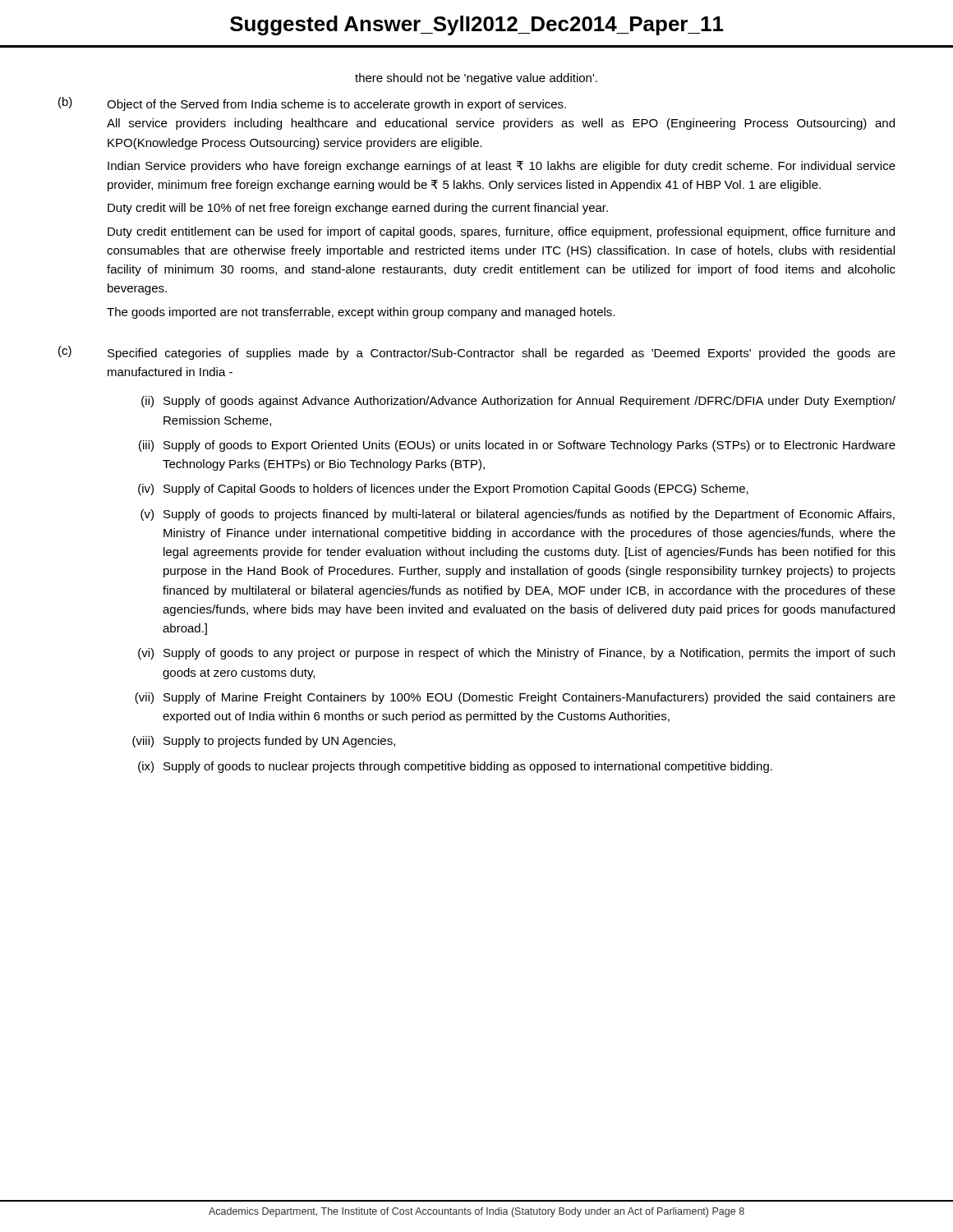Locate the block of text that opens with "(ix) Supply of goods to"

[x=501, y=766]
